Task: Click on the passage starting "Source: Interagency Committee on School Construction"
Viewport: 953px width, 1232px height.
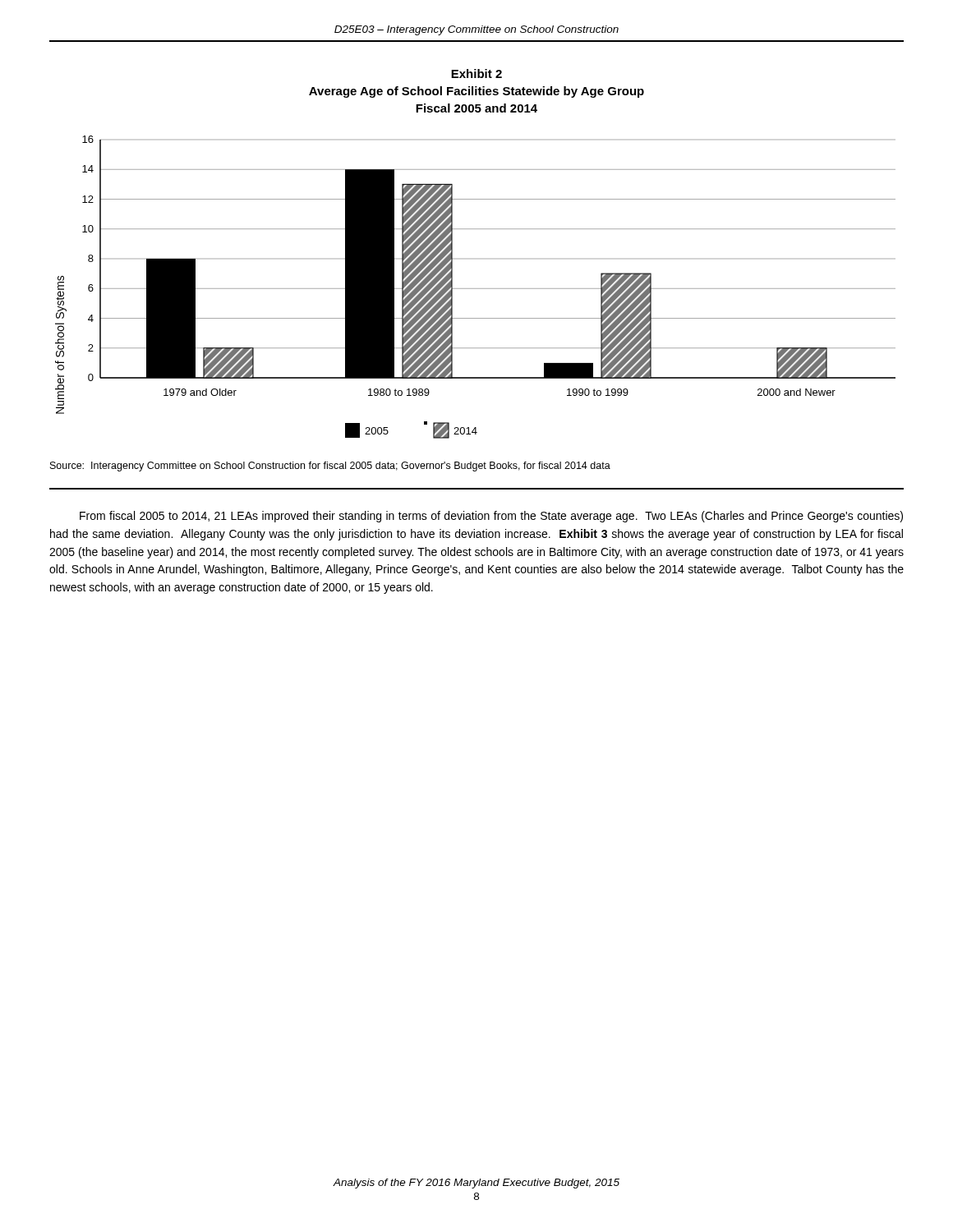Action: (x=330, y=466)
